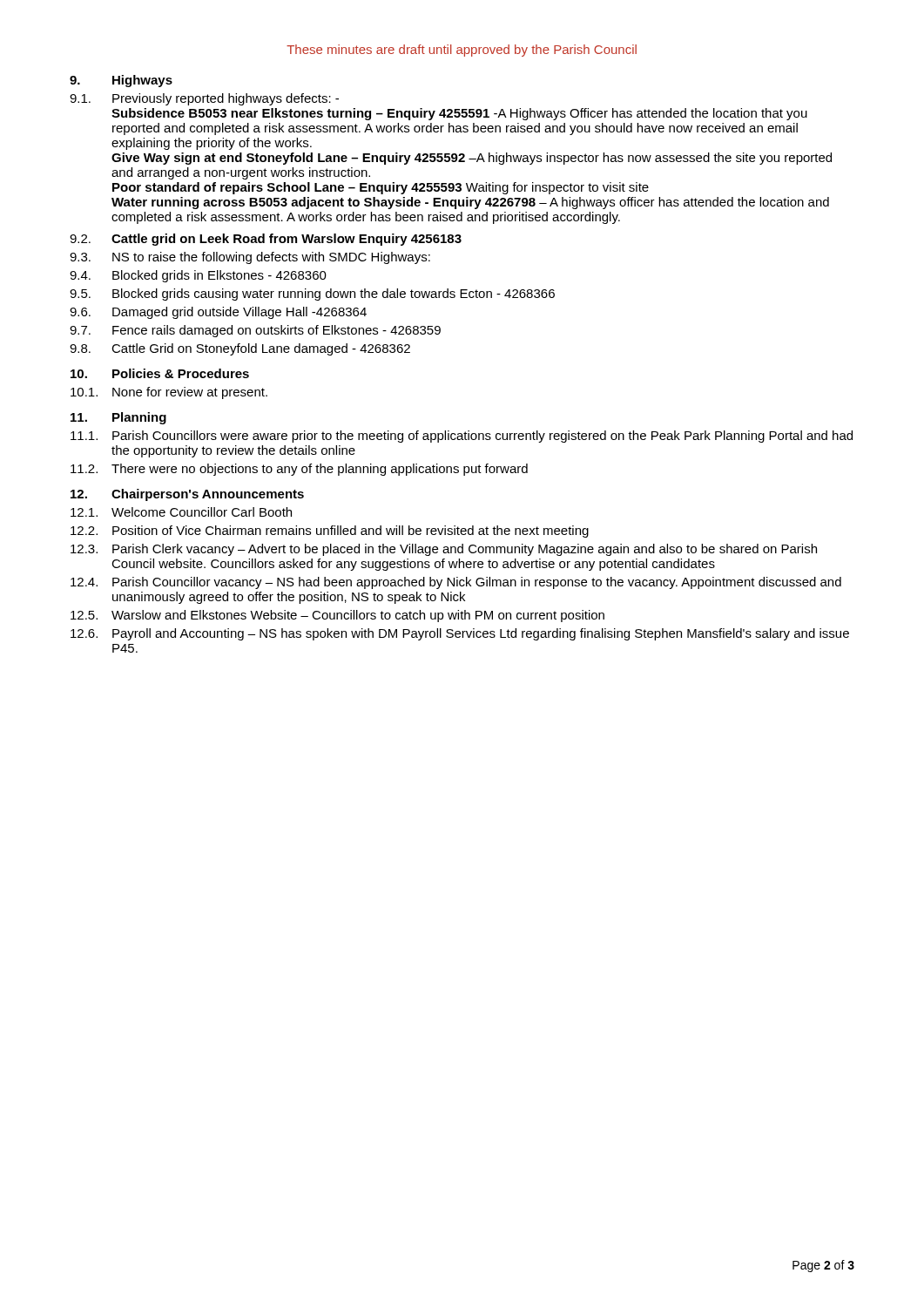Select the list item that reads "12.2. Position of Vice"
Viewport: 924px width, 1307px height.
tap(462, 530)
